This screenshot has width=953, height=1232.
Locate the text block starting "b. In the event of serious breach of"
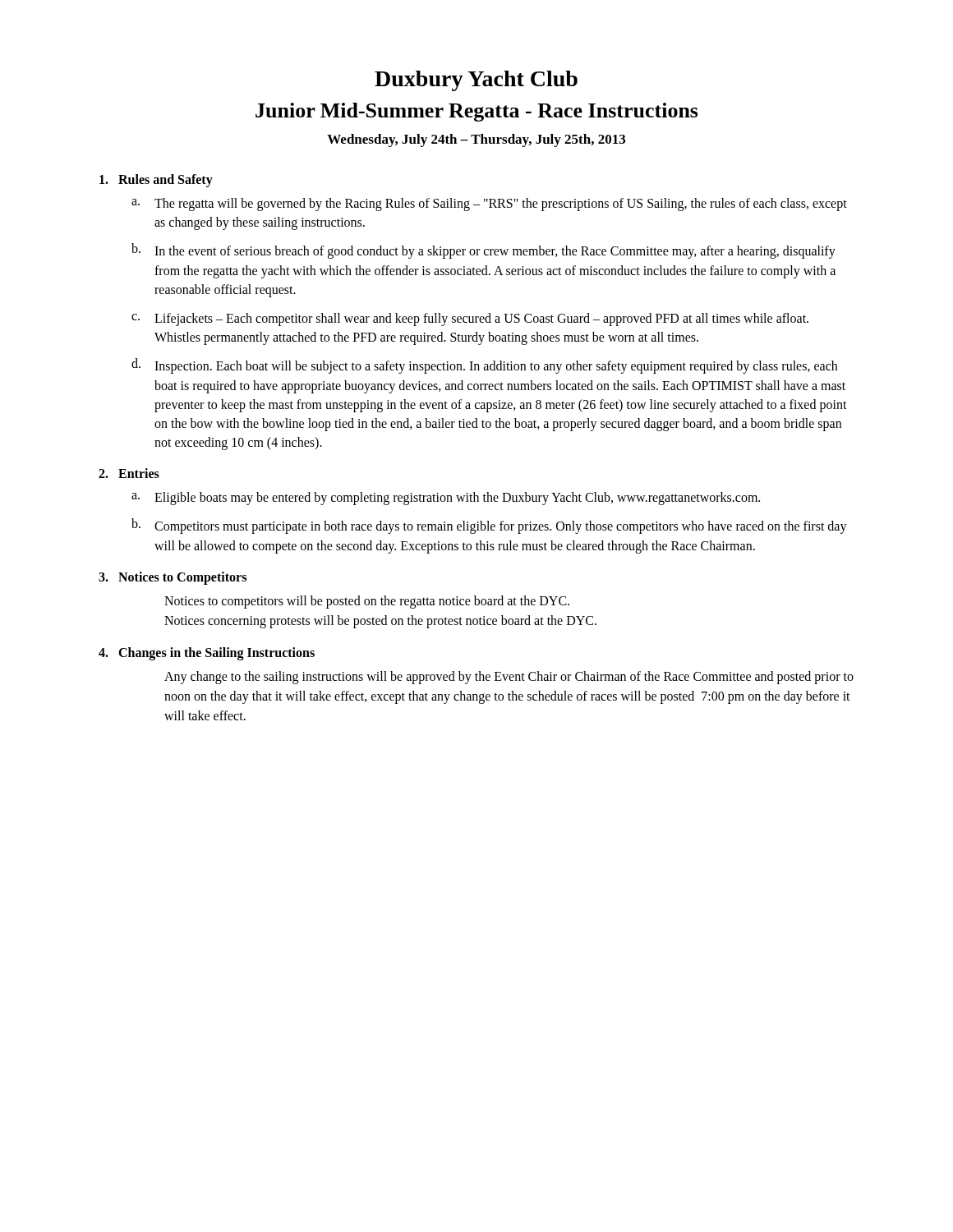[x=493, y=270]
